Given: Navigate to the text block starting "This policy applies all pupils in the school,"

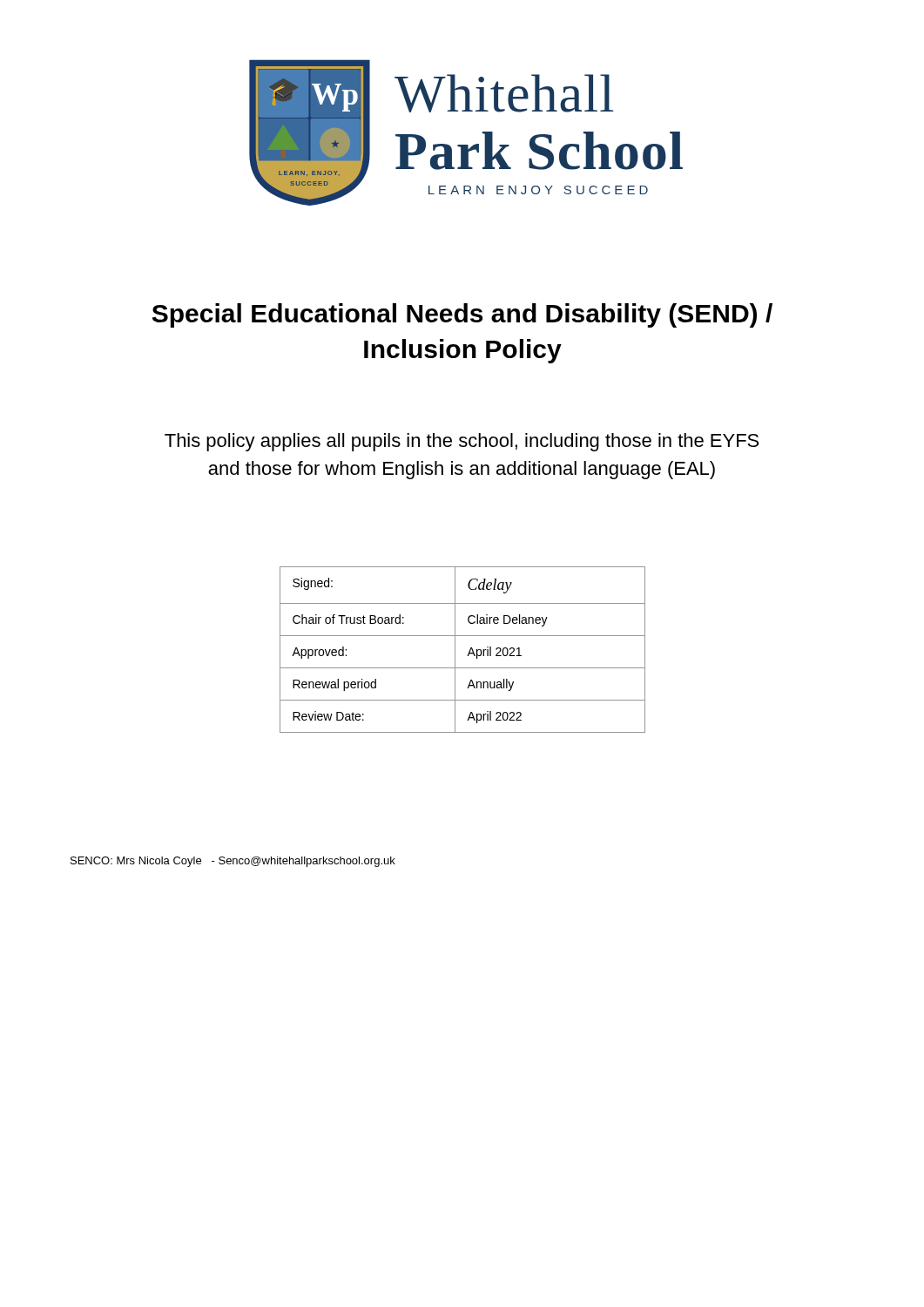Looking at the screenshot, I should point(462,455).
